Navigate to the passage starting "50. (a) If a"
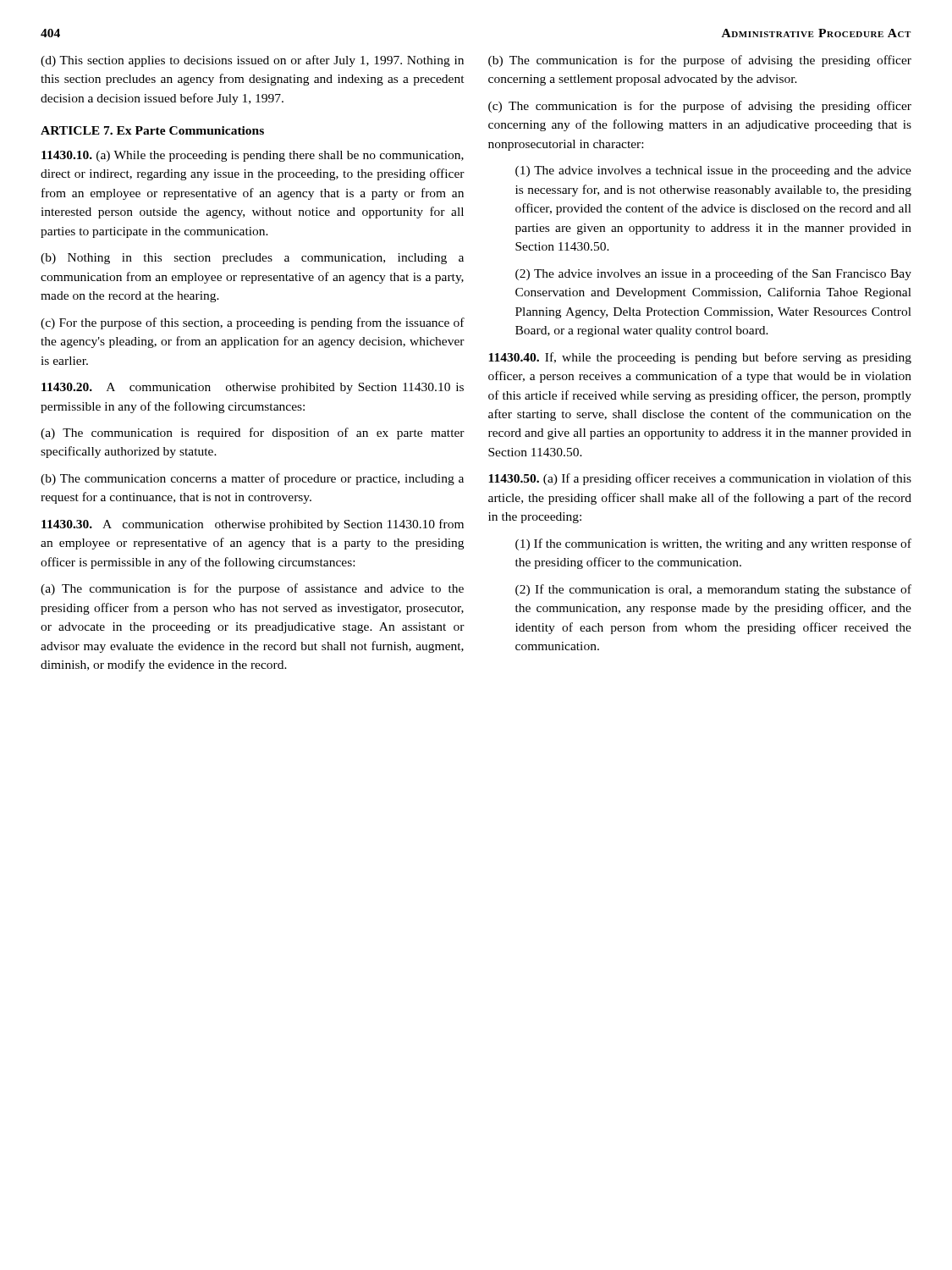The height and width of the screenshot is (1270, 952). (x=700, y=498)
